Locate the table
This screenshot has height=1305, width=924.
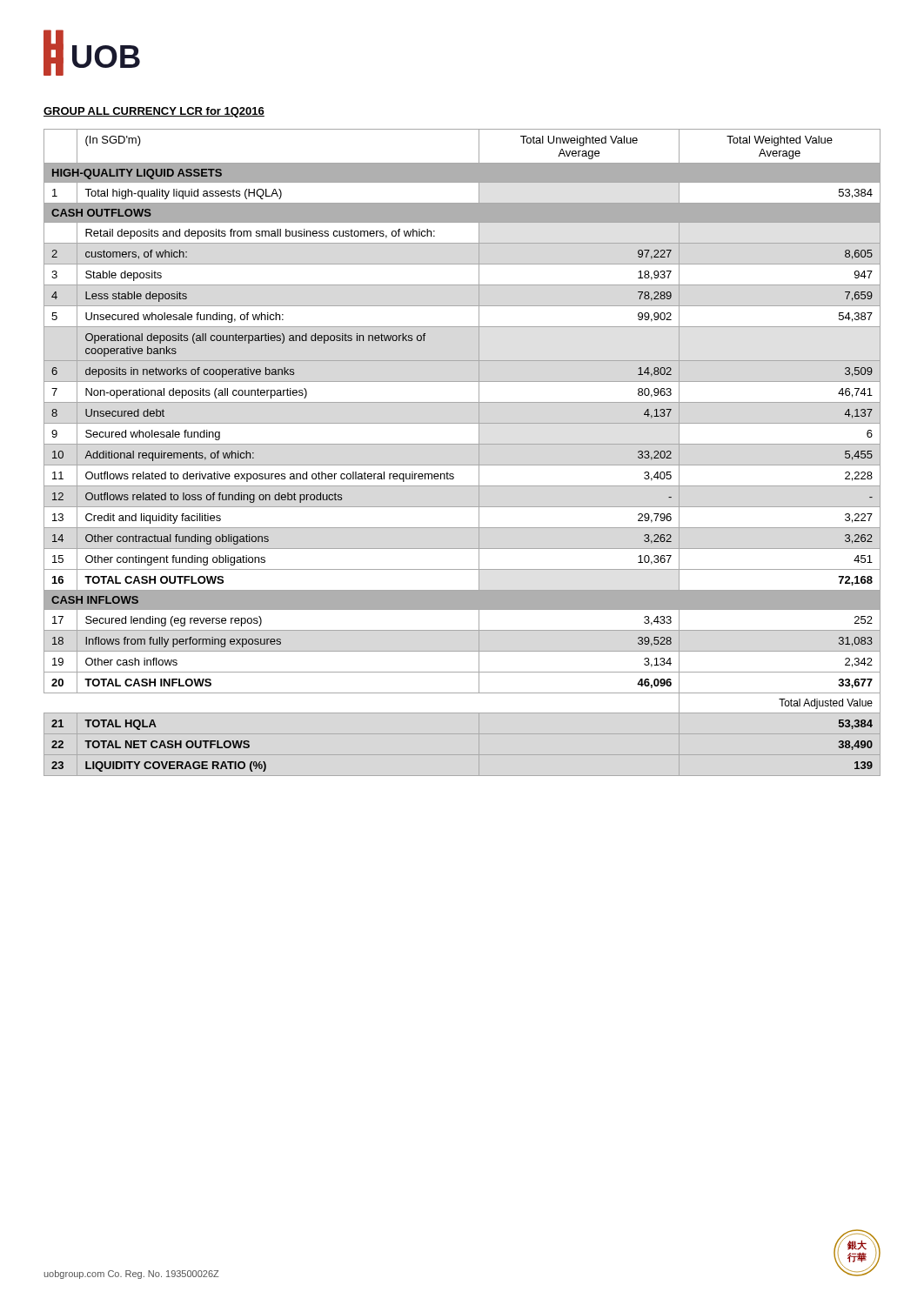point(462,452)
